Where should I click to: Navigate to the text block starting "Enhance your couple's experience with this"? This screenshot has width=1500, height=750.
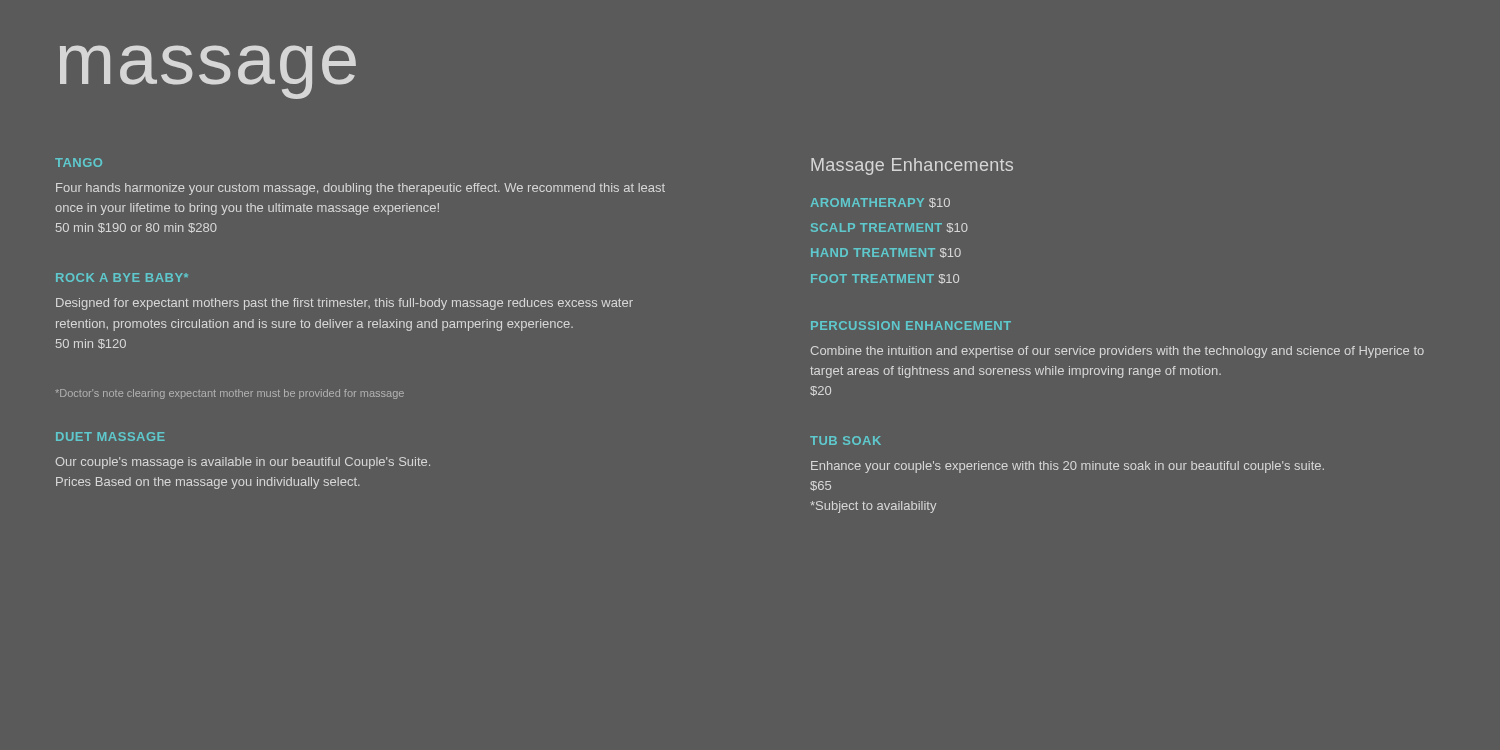[x=1068, y=467]
